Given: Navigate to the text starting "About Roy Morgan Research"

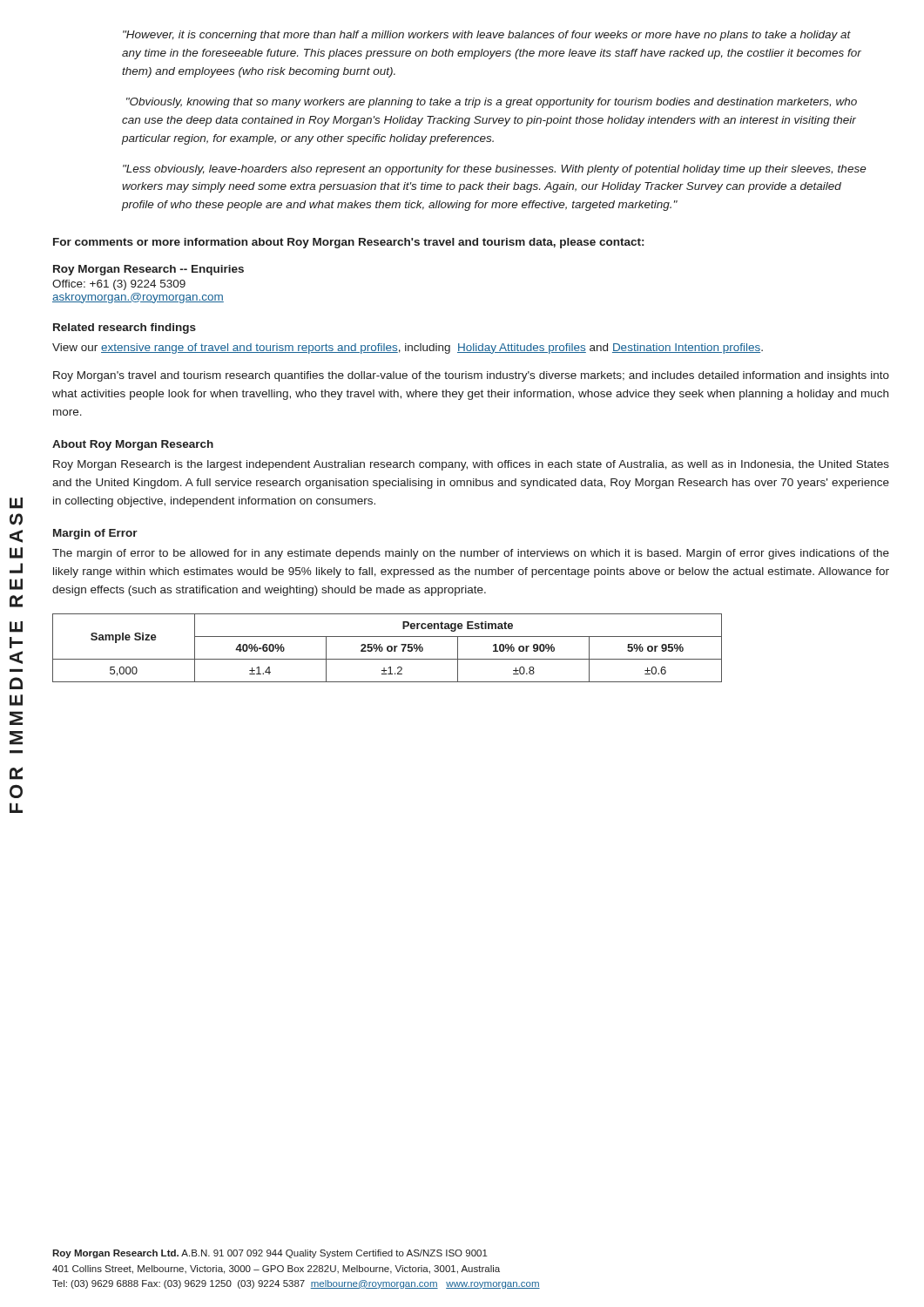Looking at the screenshot, I should [x=133, y=444].
